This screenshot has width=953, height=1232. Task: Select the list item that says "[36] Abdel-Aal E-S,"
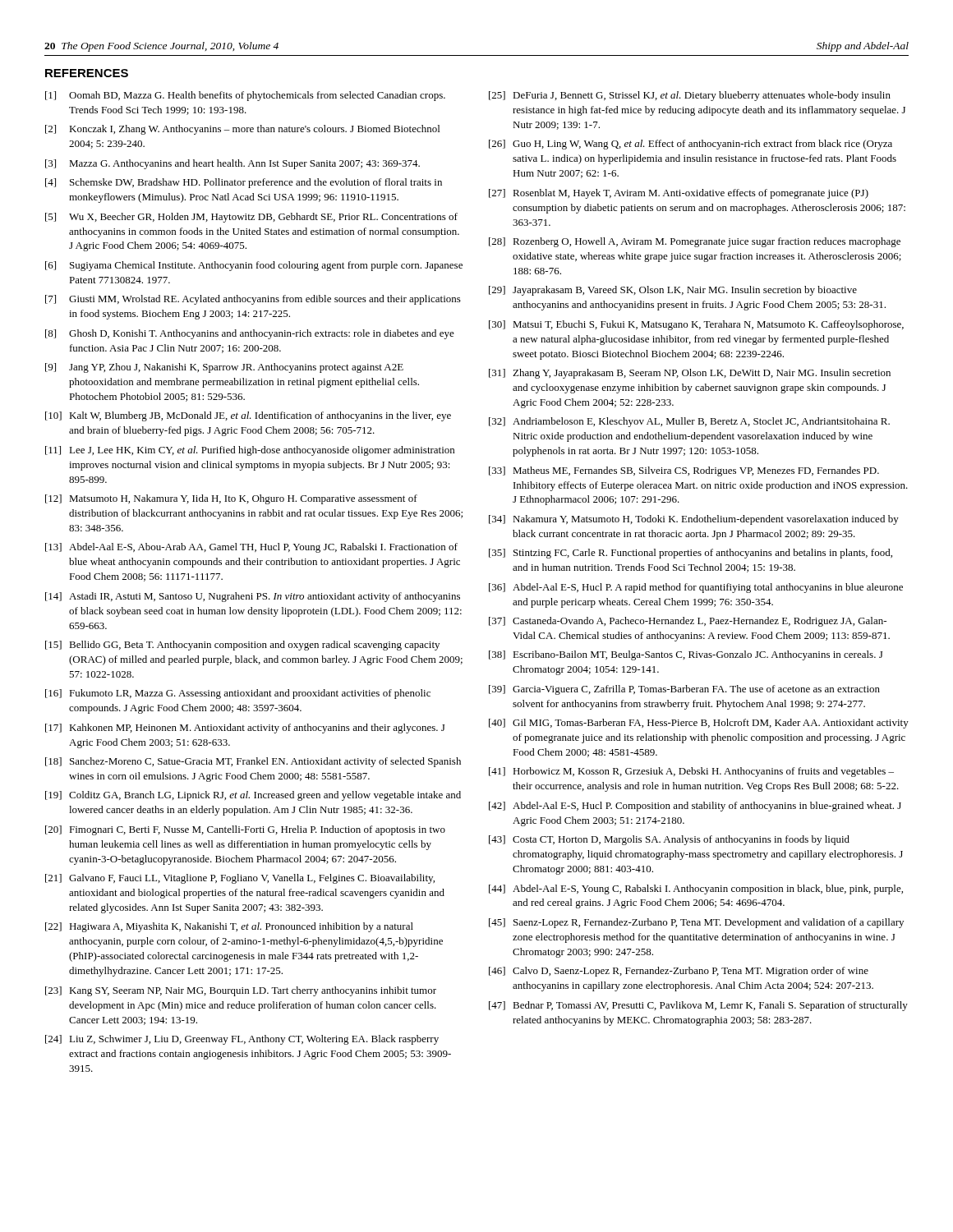[x=698, y=594]
